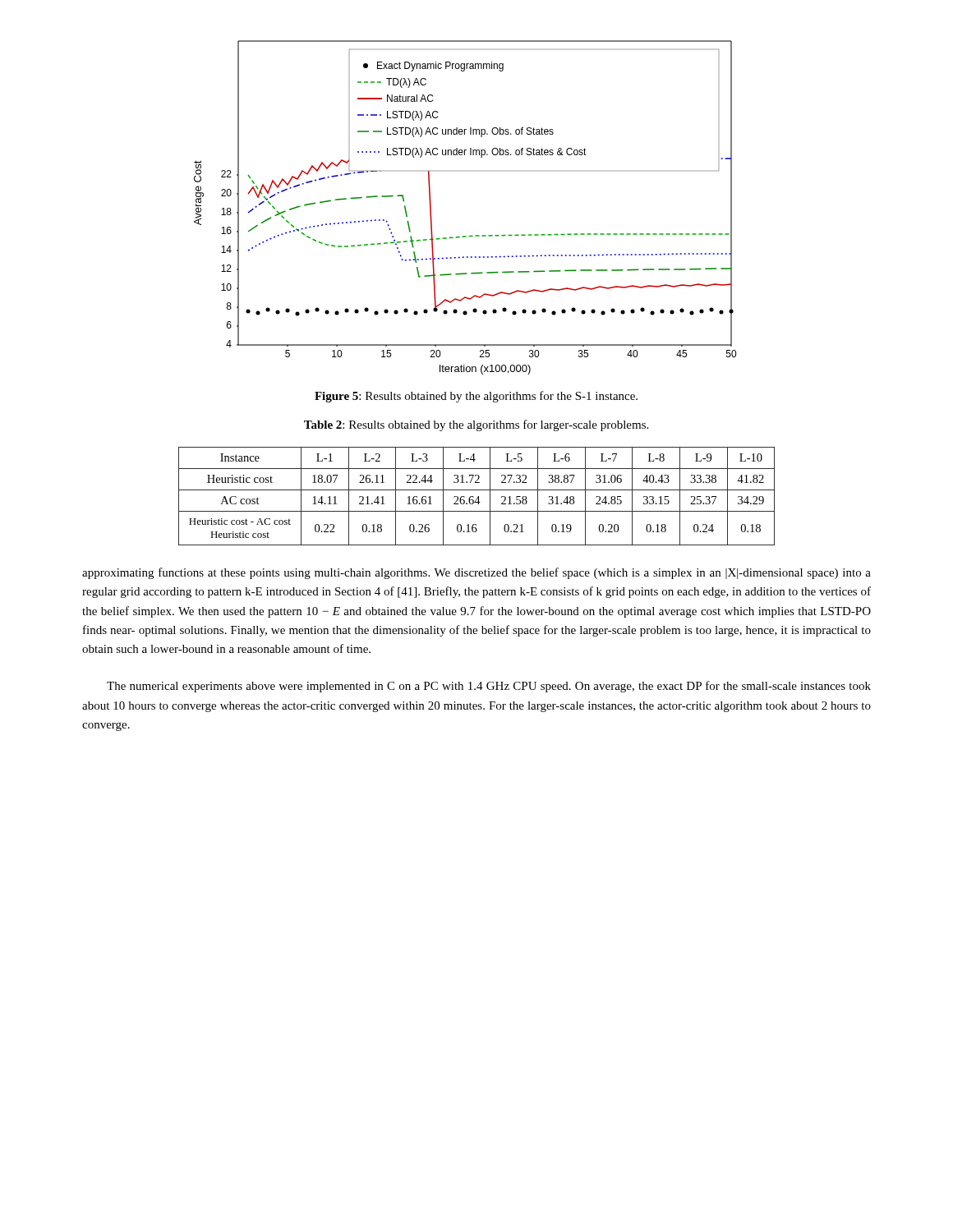Find the continuous plot
This screenshot has height=1232, width=953.
click(x=476, y=203)
